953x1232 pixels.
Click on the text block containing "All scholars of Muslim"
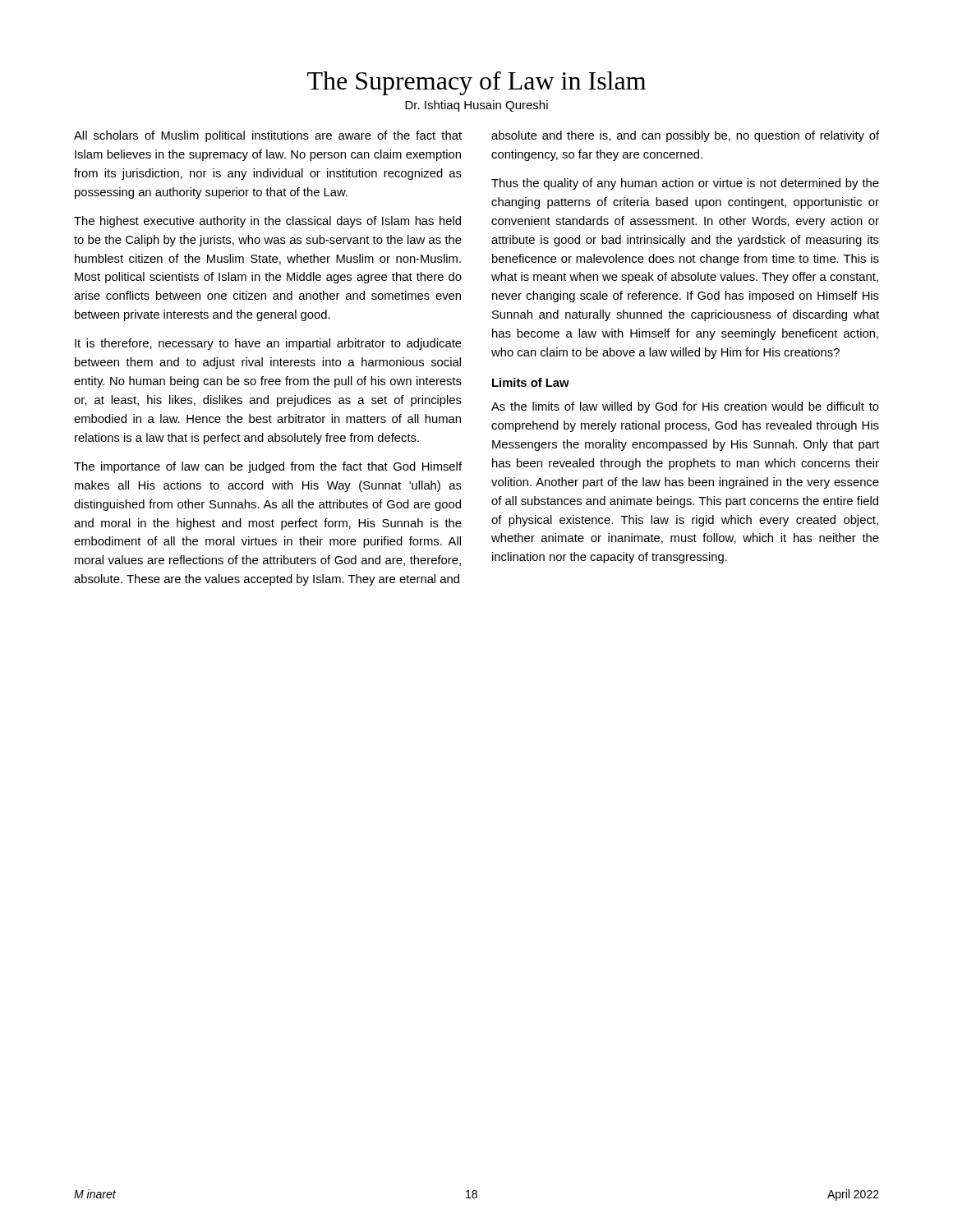(268, 164)
